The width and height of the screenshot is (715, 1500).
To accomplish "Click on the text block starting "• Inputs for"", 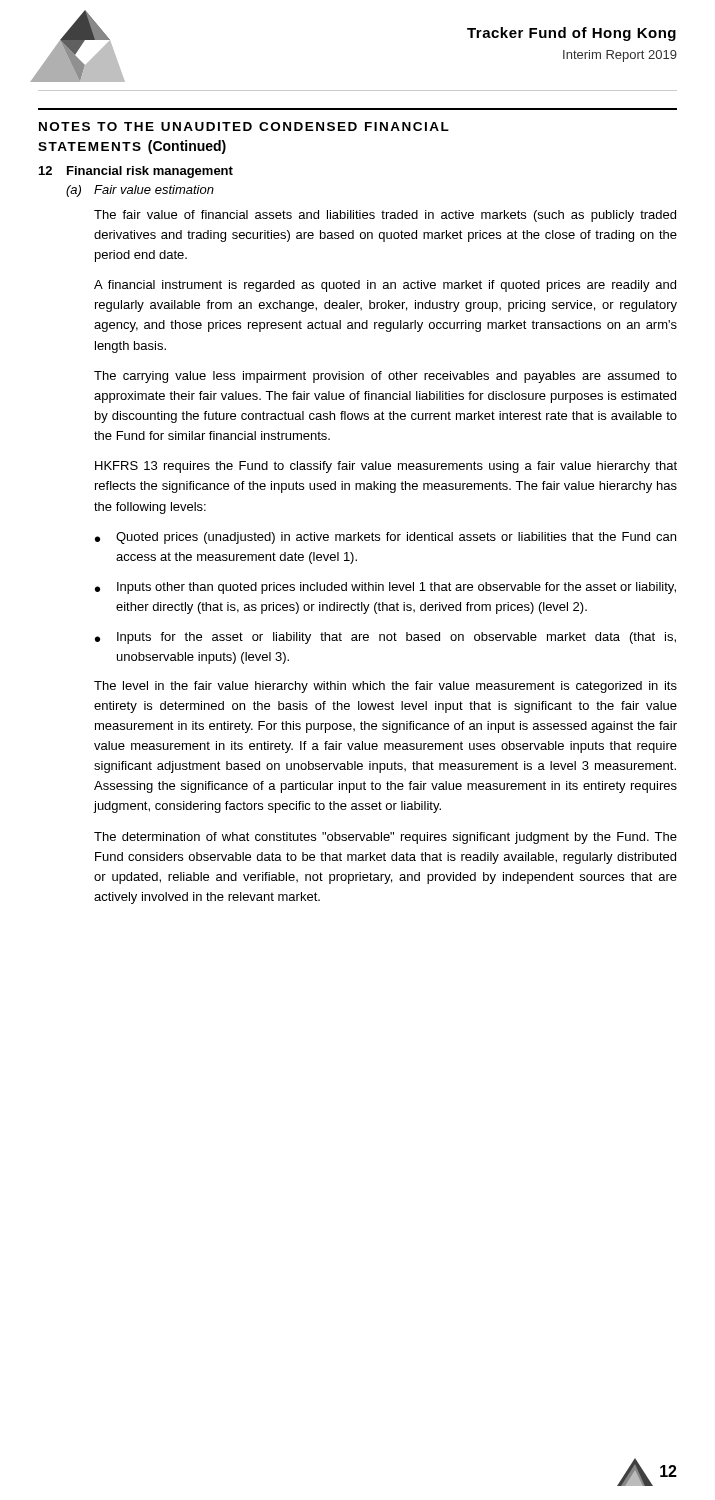I will pos(386,647).
